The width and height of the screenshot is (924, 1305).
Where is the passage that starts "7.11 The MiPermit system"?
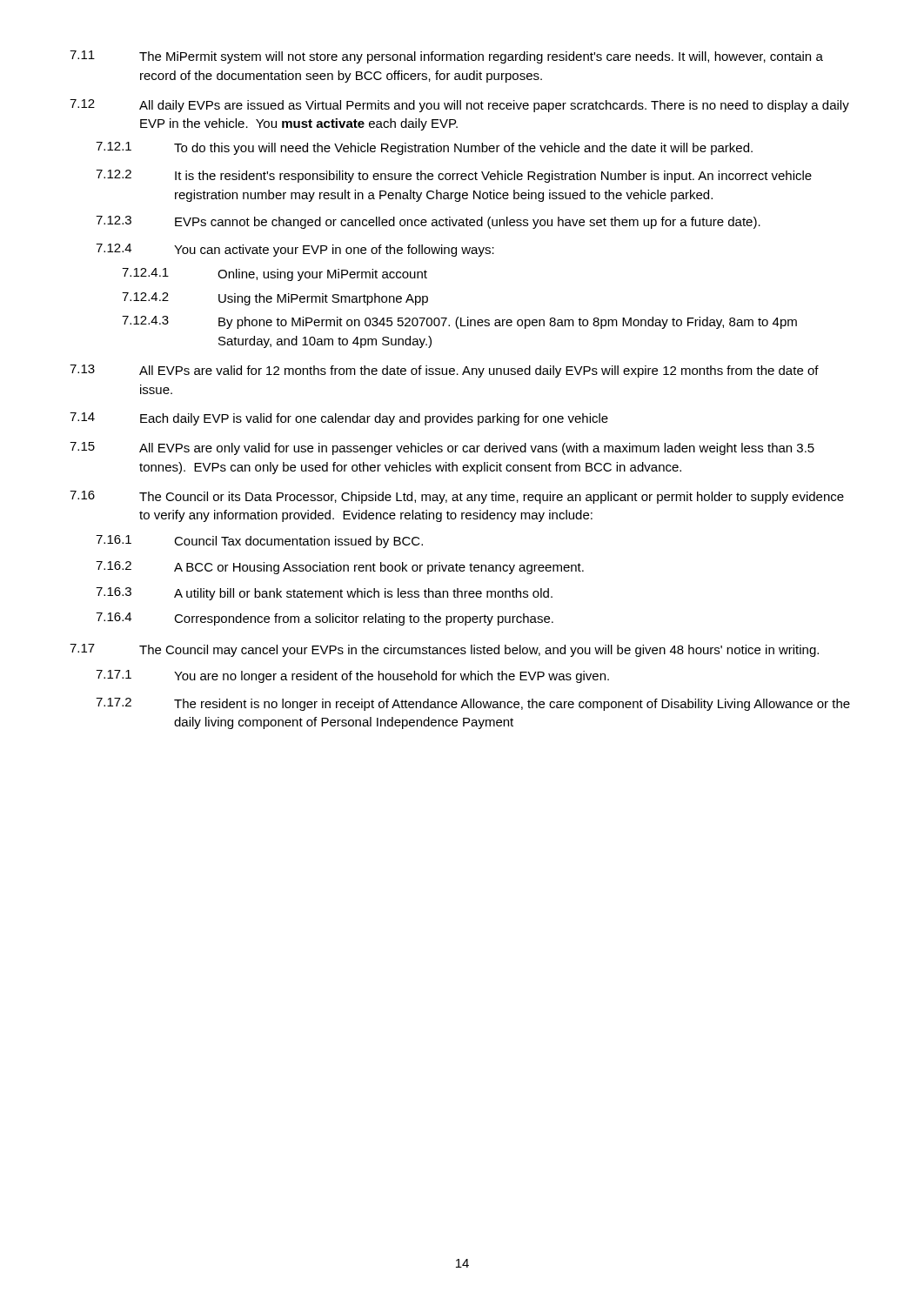point(462,66)
